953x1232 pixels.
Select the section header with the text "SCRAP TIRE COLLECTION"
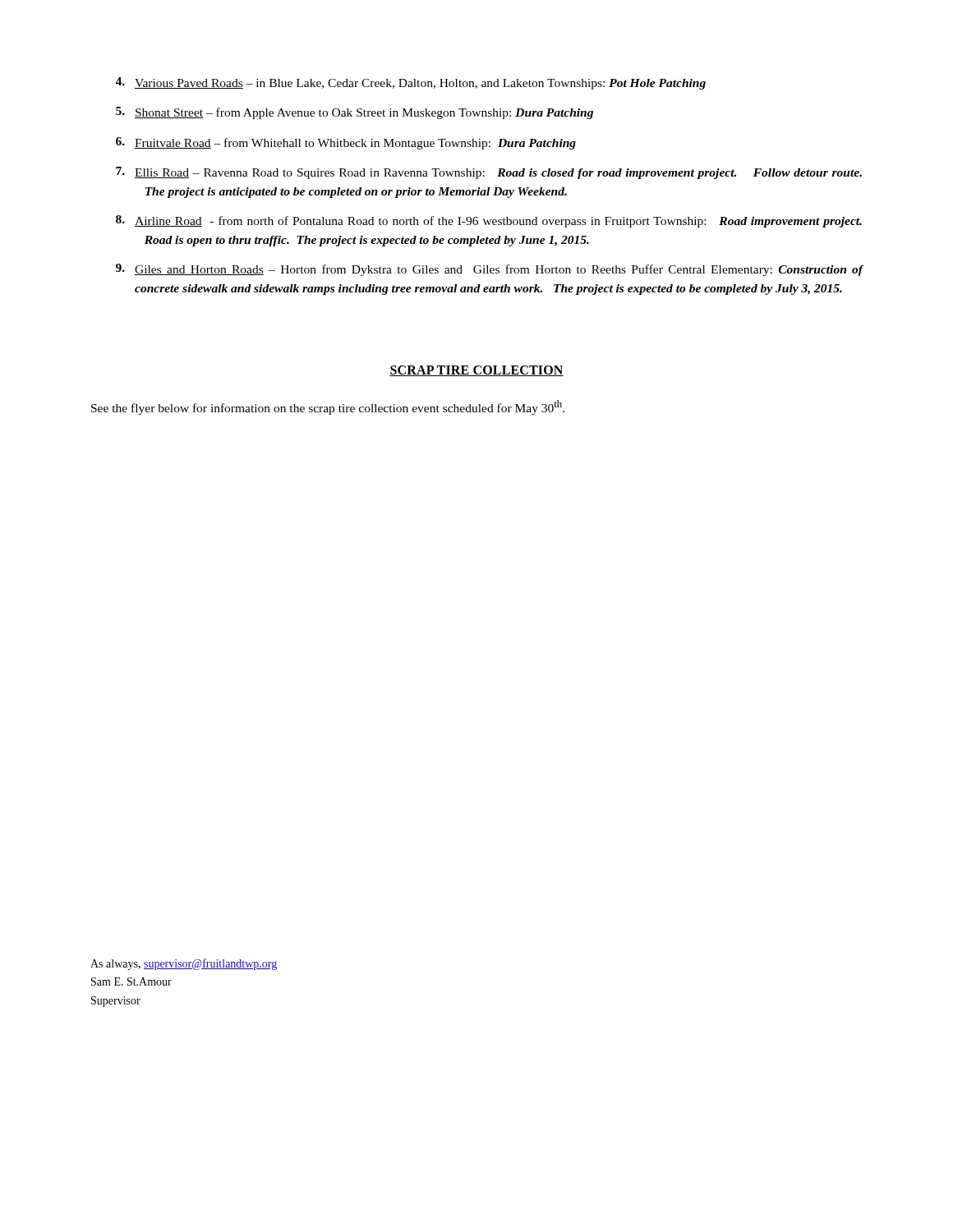click(476, 370)
